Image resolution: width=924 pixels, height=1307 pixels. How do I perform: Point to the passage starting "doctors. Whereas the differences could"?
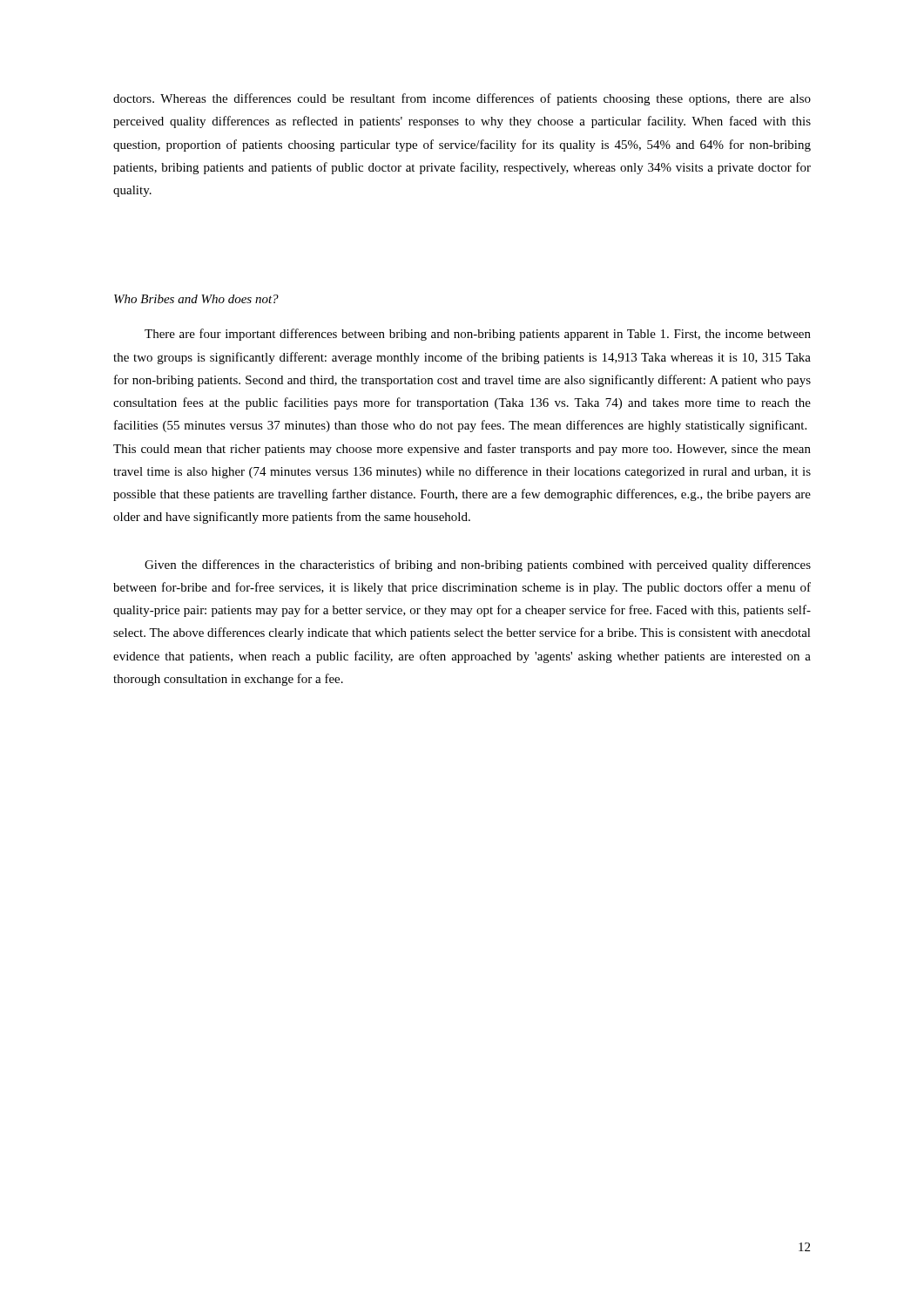[462, 144]
